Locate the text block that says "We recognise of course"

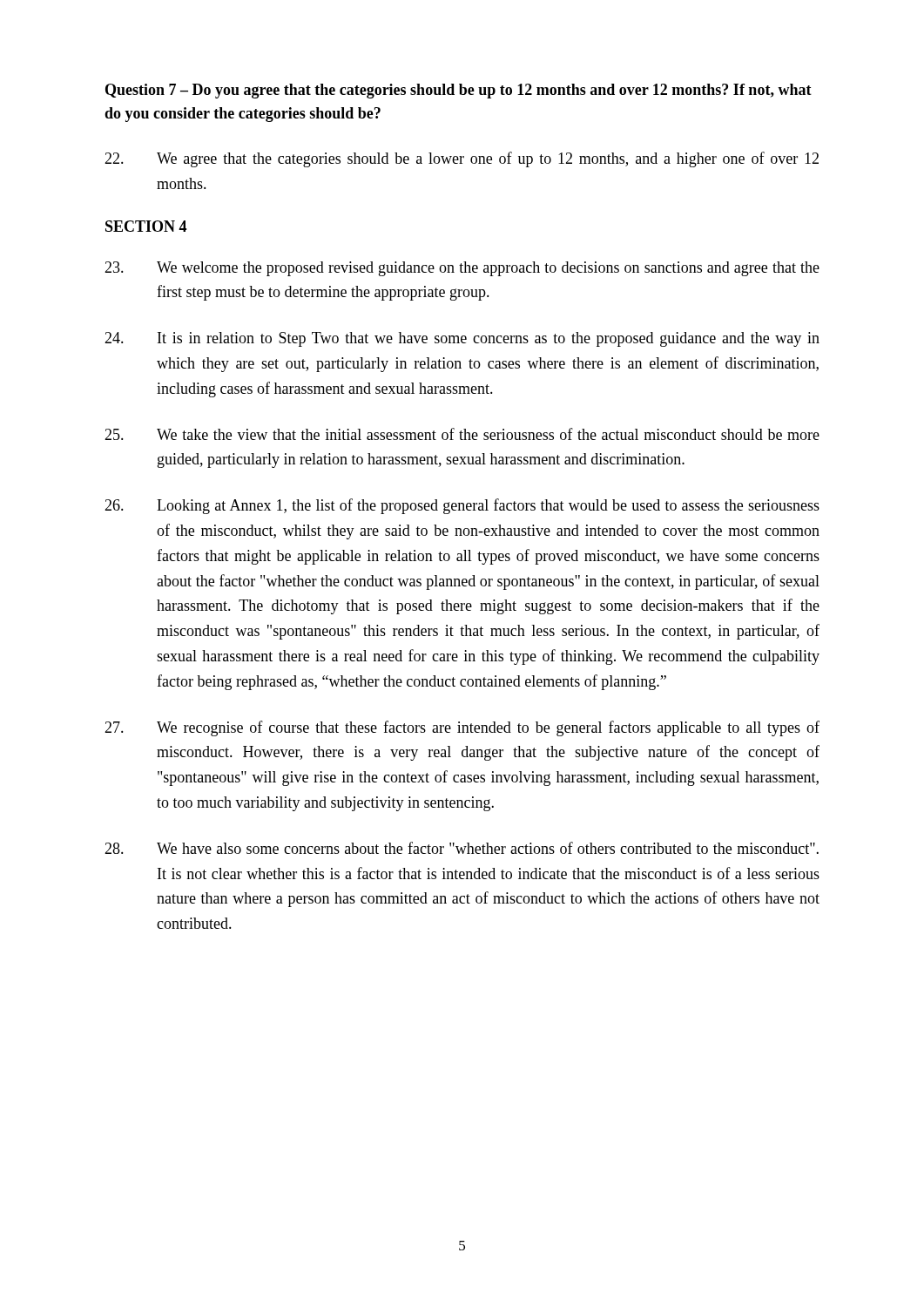click(462, 765)
